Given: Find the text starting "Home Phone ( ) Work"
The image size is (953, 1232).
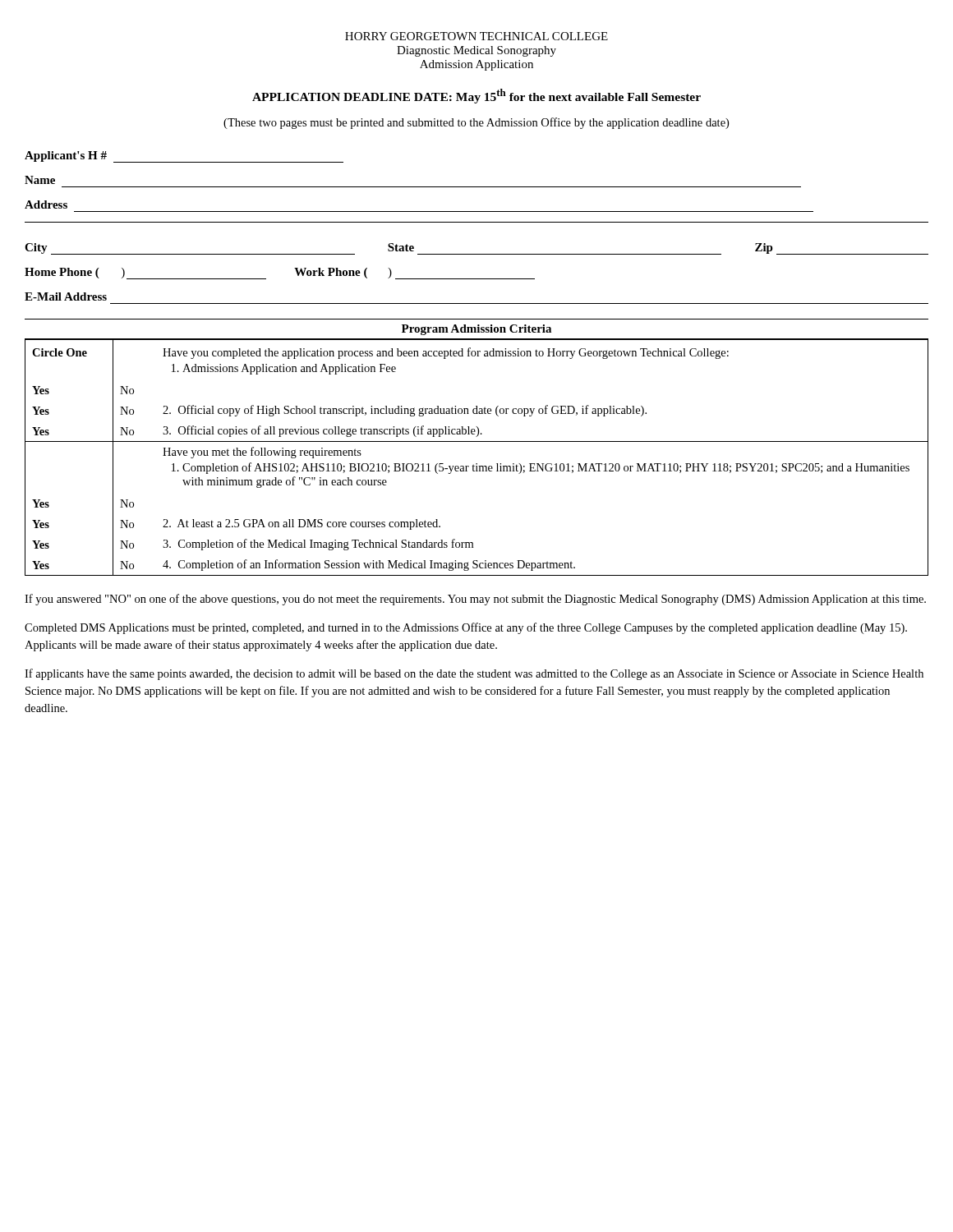Looking at the screenshot, I should coord(73,273).
